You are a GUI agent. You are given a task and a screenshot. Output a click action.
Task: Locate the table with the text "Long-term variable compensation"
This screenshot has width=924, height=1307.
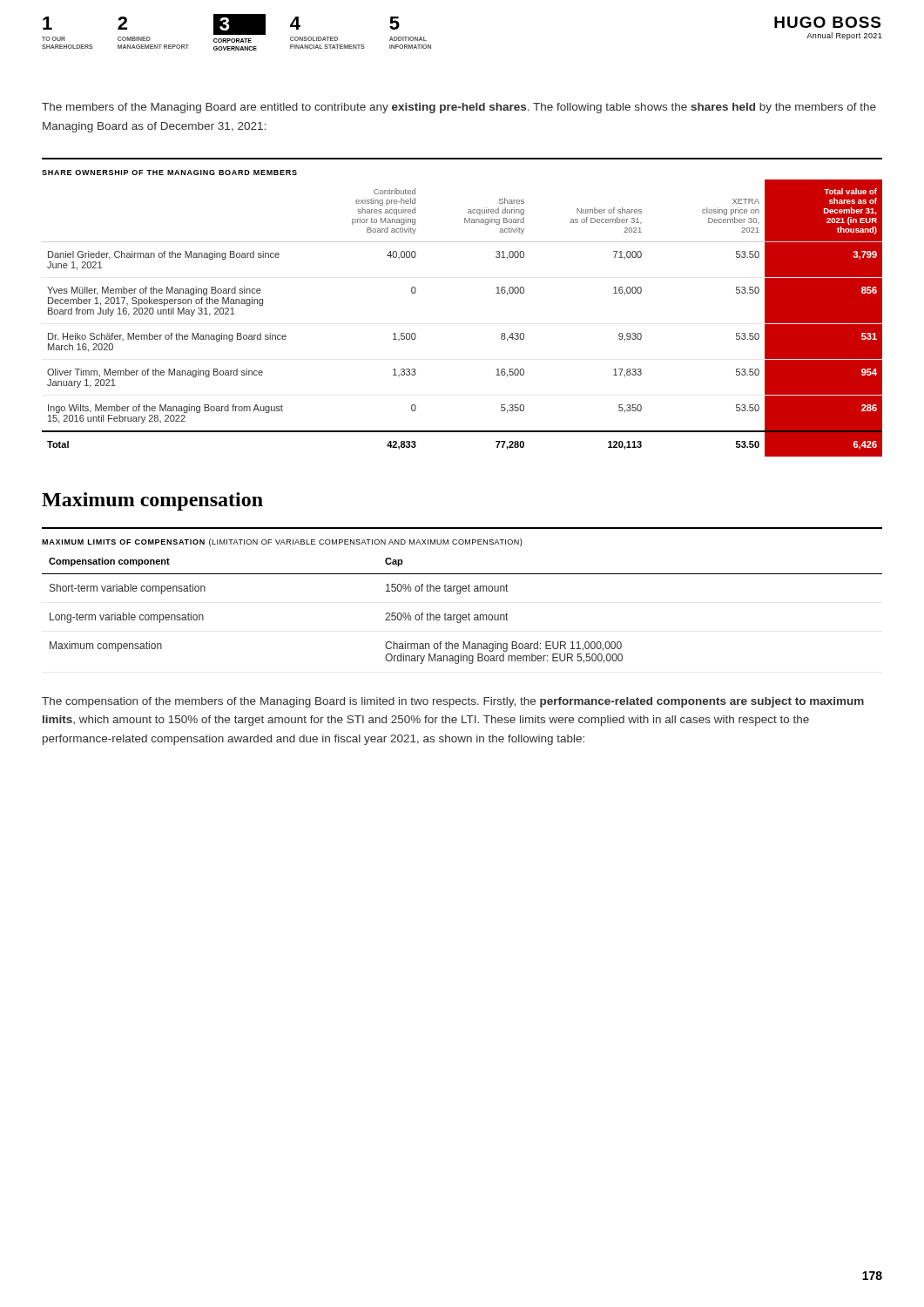point(462,611)
